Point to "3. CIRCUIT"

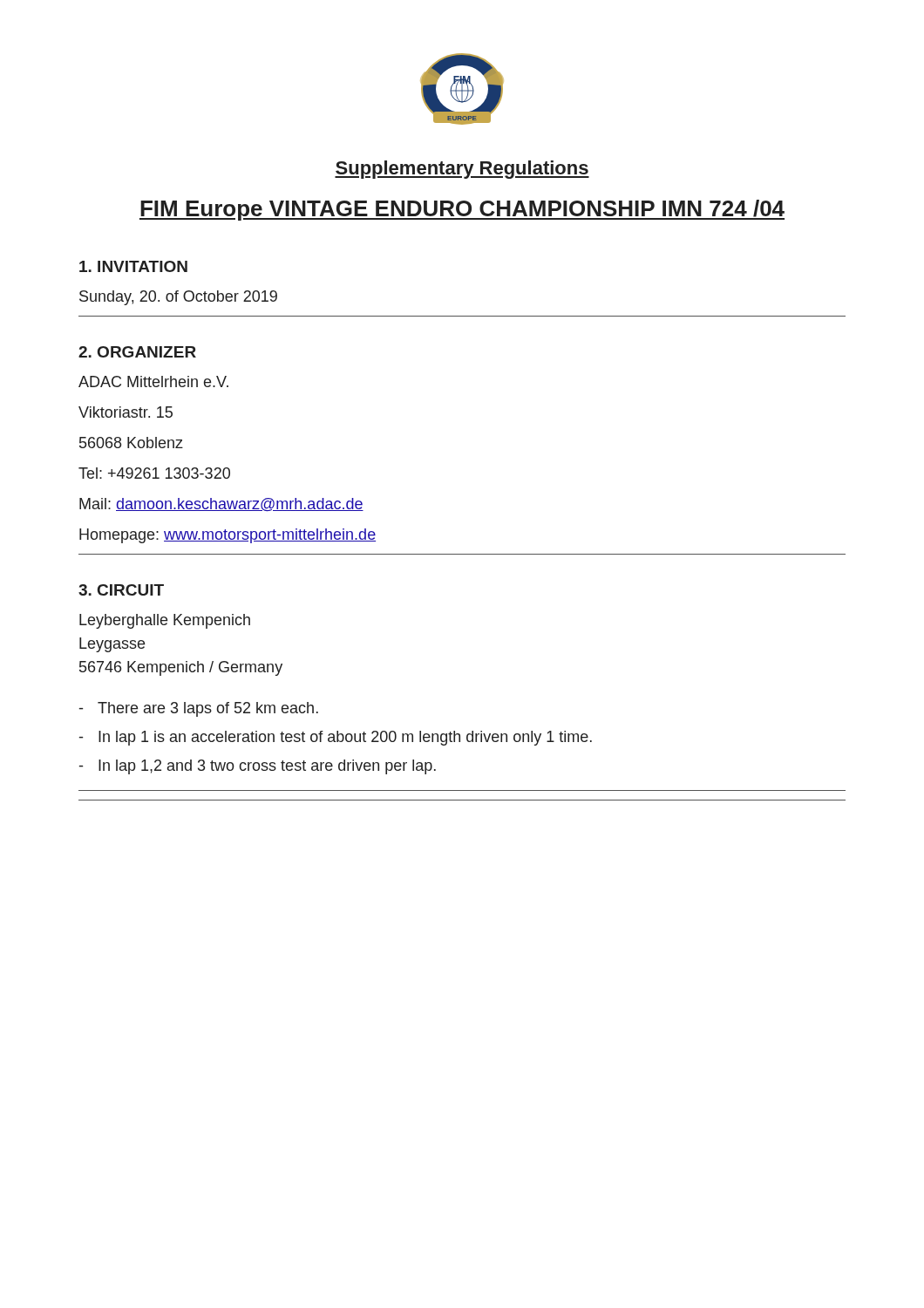[x=121, y=590]
